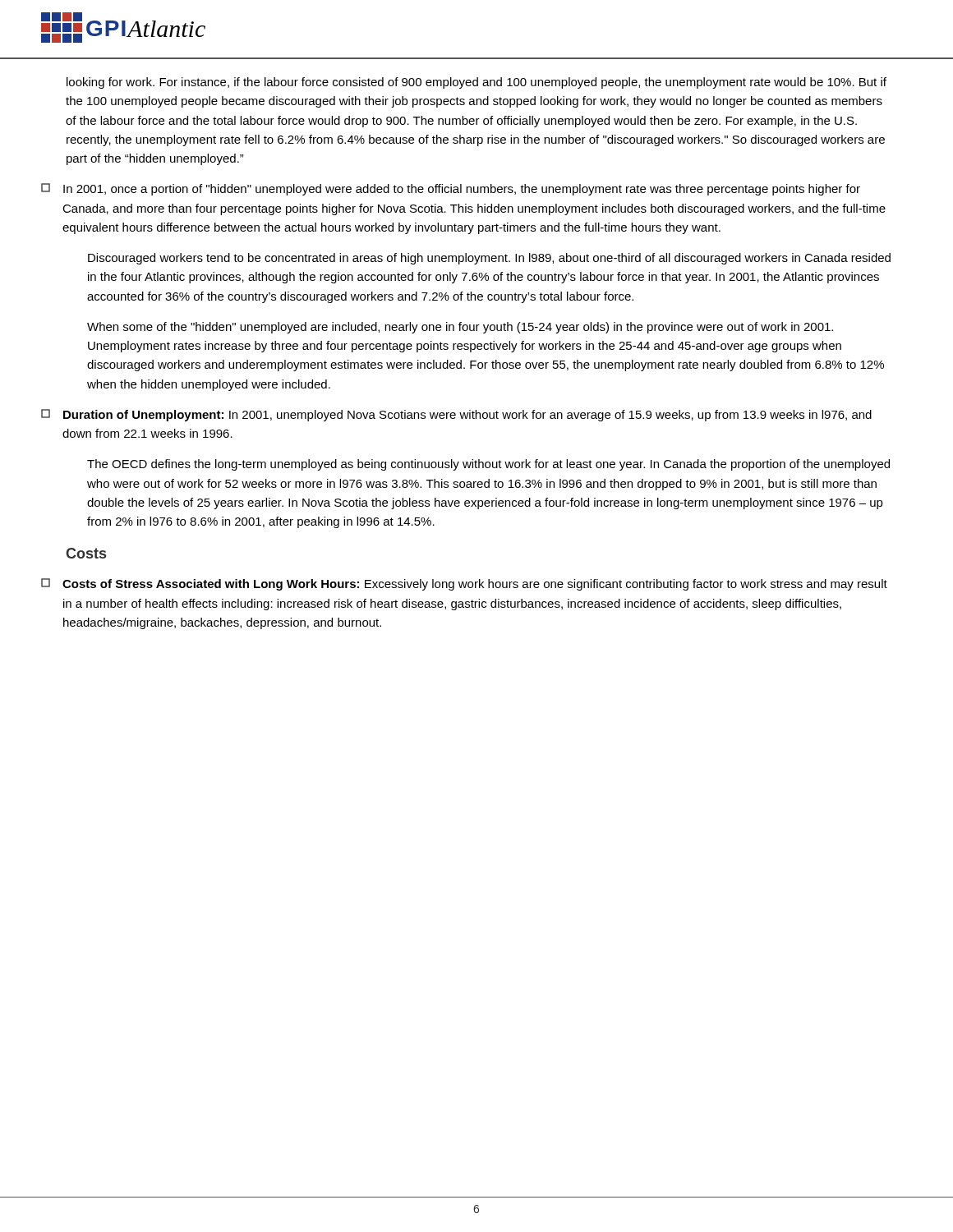953x1232 pixels.
Task: Select the text block that reads "The OECD defines the long-term unemployed as"
Action: (x=489, y=492)
